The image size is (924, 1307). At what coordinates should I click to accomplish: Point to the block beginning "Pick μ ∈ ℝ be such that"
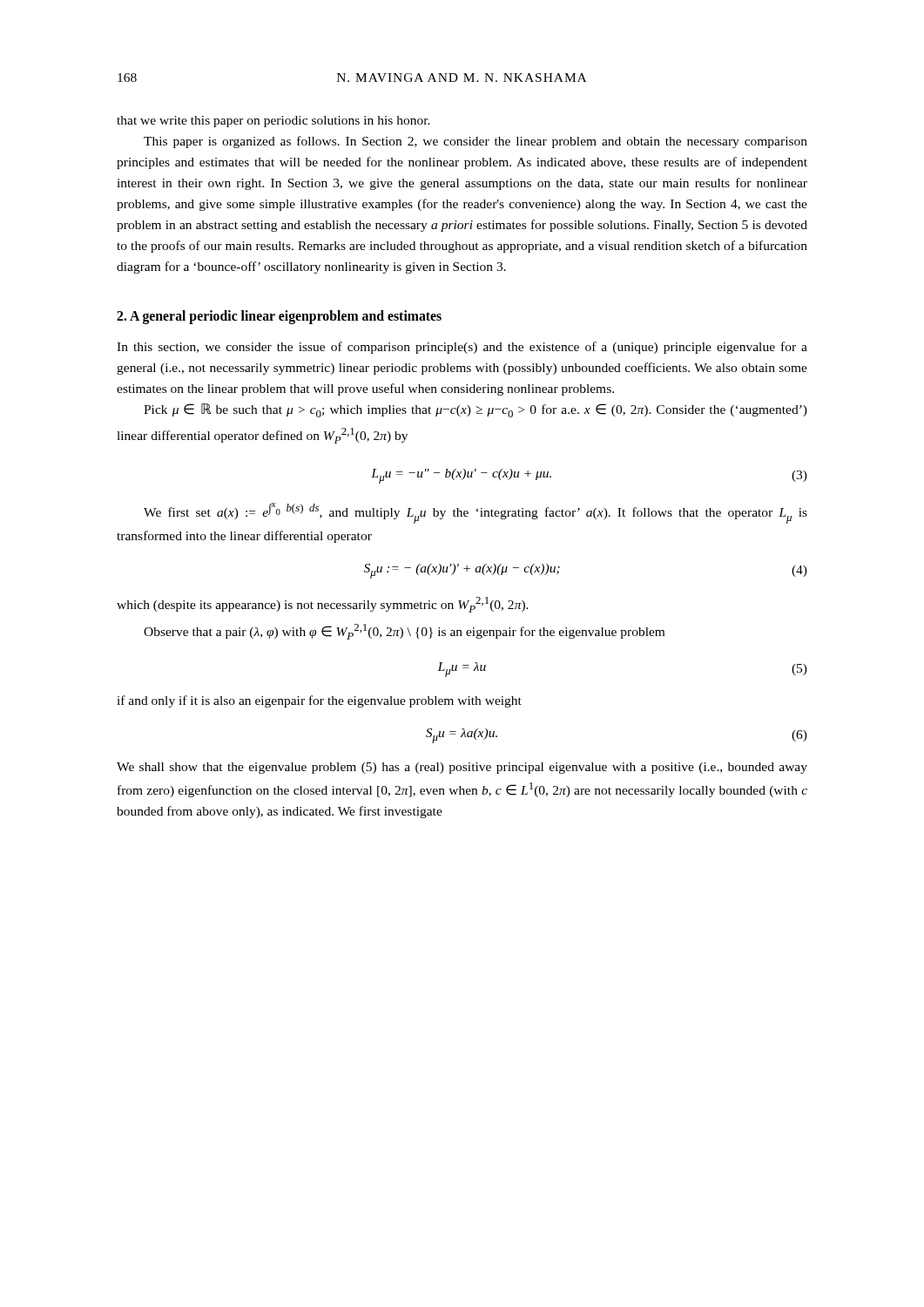pyautogui.click(x=462, y=424)
